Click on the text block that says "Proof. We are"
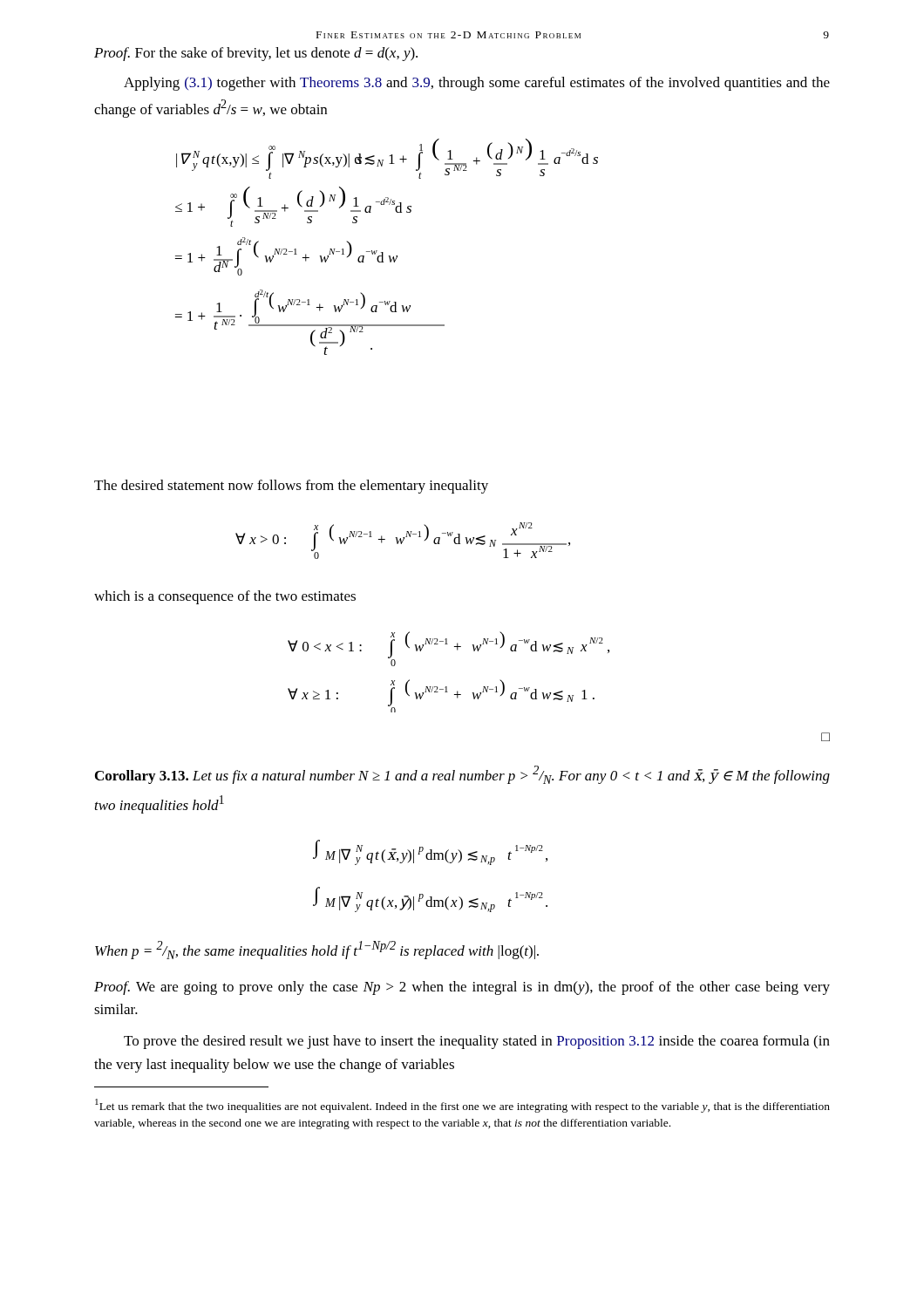This screenshot has height=1308, width=924. coord(462,998)
